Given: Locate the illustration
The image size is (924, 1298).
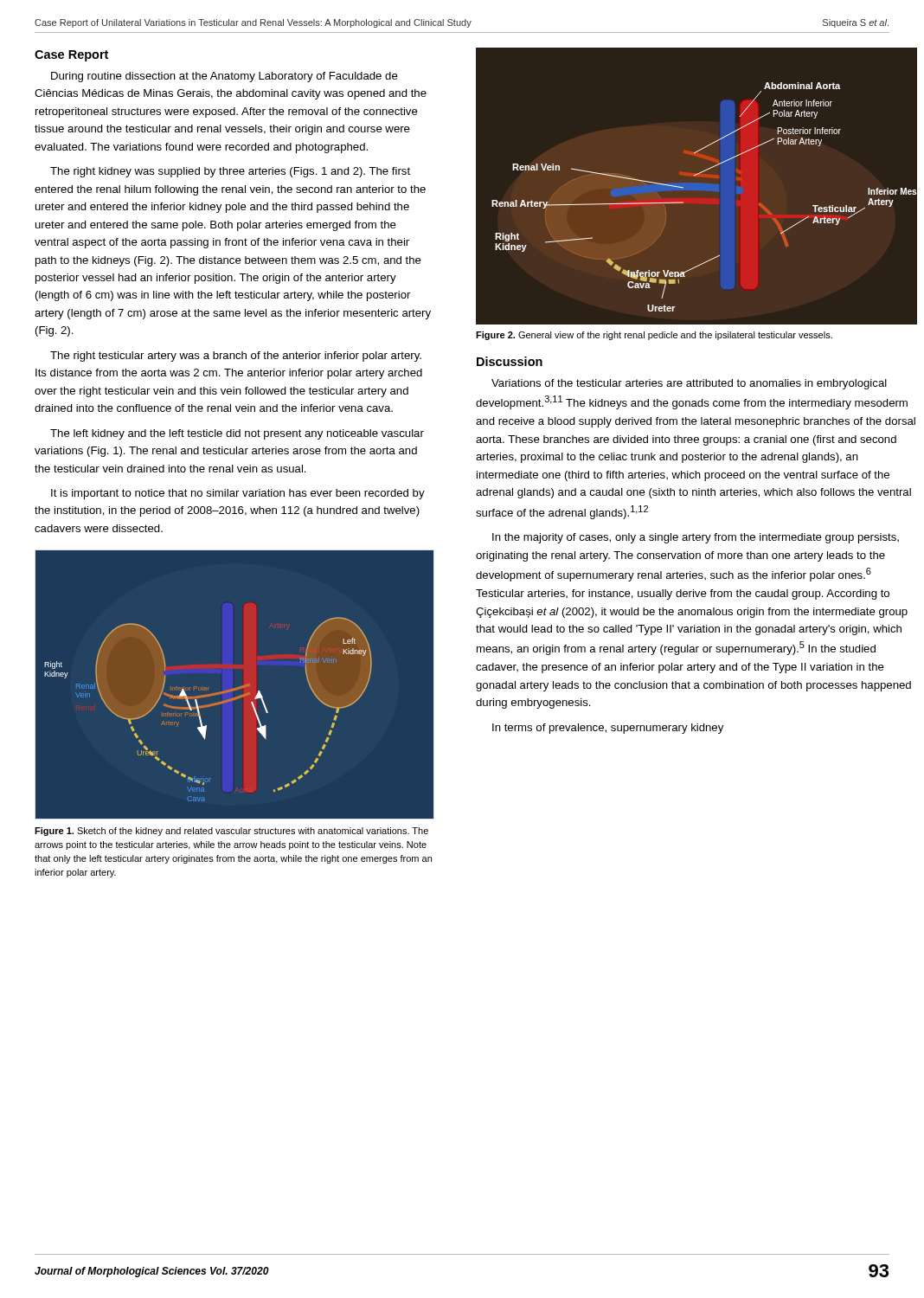Looking at the screenshot, I should point(234,685).
